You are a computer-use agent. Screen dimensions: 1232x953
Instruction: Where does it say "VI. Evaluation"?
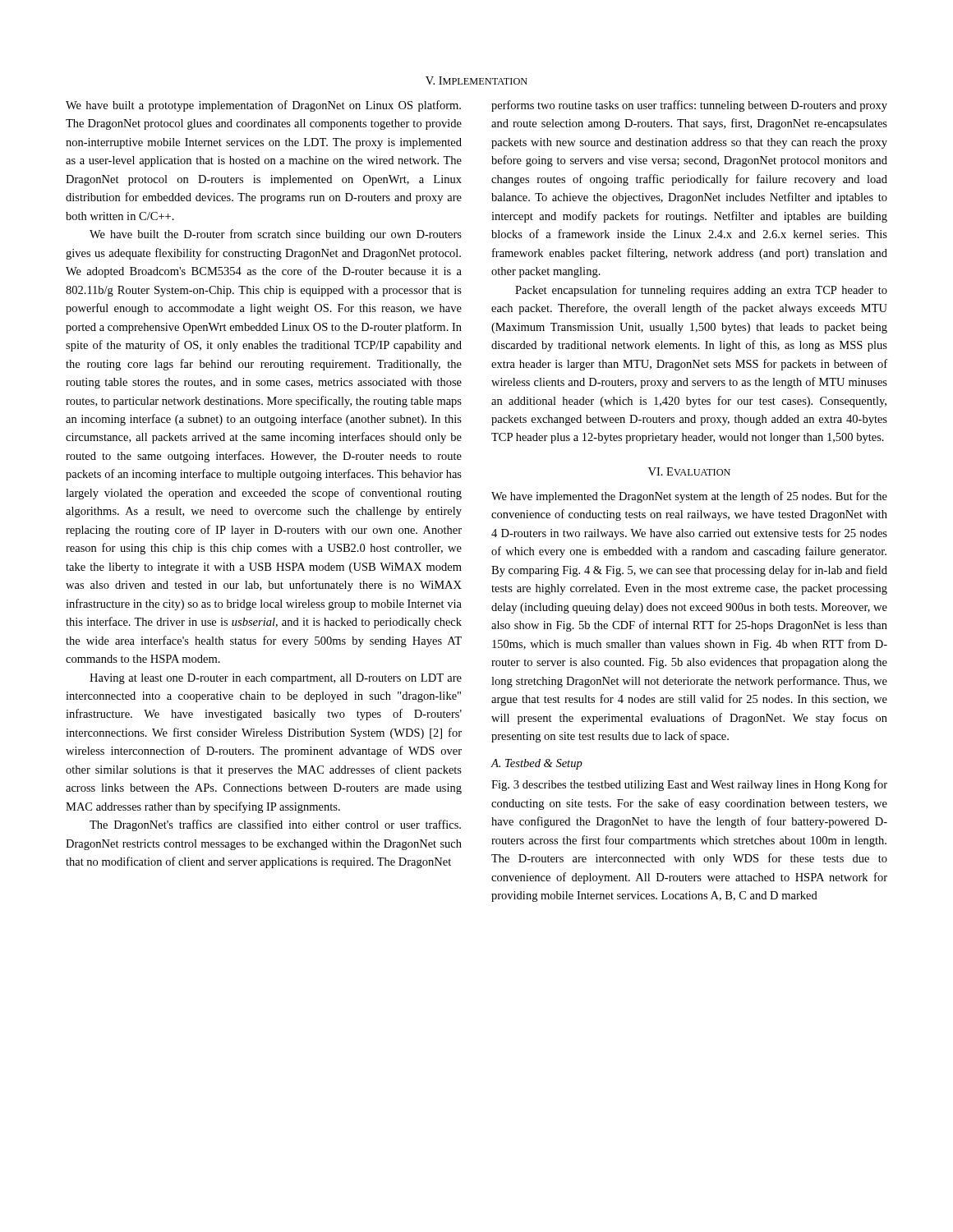pos(689,471)
